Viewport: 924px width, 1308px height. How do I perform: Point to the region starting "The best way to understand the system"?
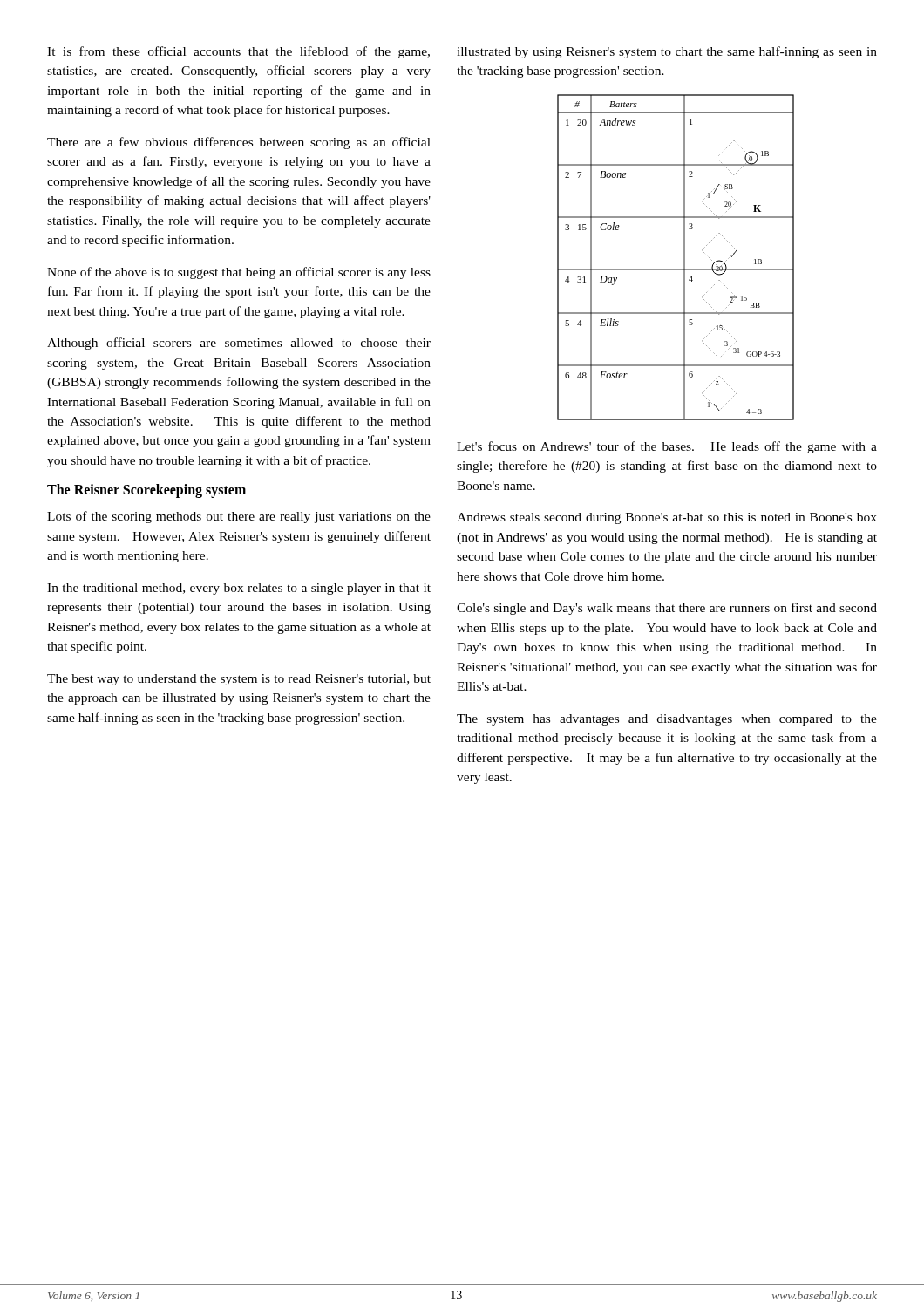pos(239,697)
